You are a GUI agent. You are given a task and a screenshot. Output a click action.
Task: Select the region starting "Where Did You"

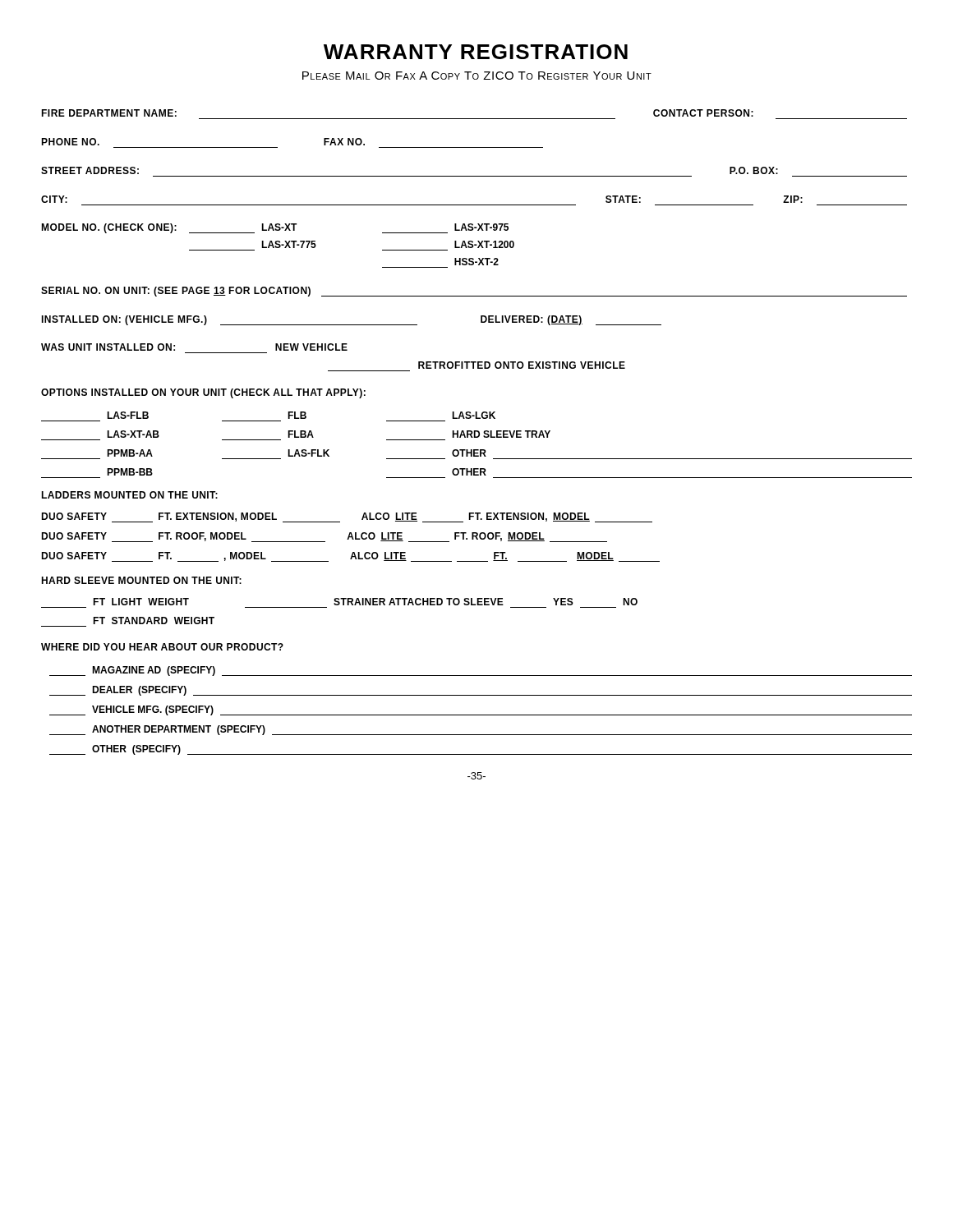[162, 647]
